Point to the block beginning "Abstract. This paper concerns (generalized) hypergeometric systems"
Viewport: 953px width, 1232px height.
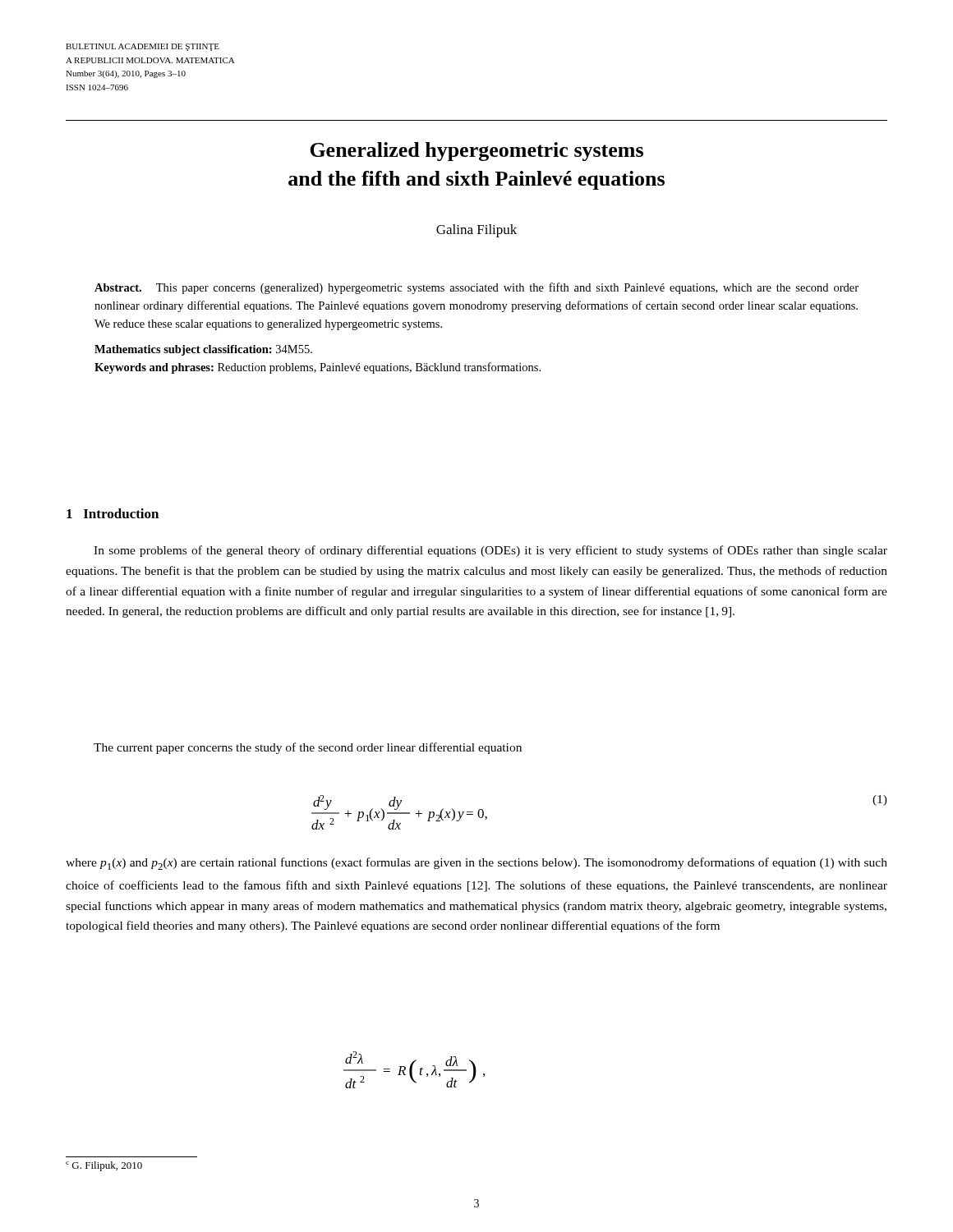476,288
